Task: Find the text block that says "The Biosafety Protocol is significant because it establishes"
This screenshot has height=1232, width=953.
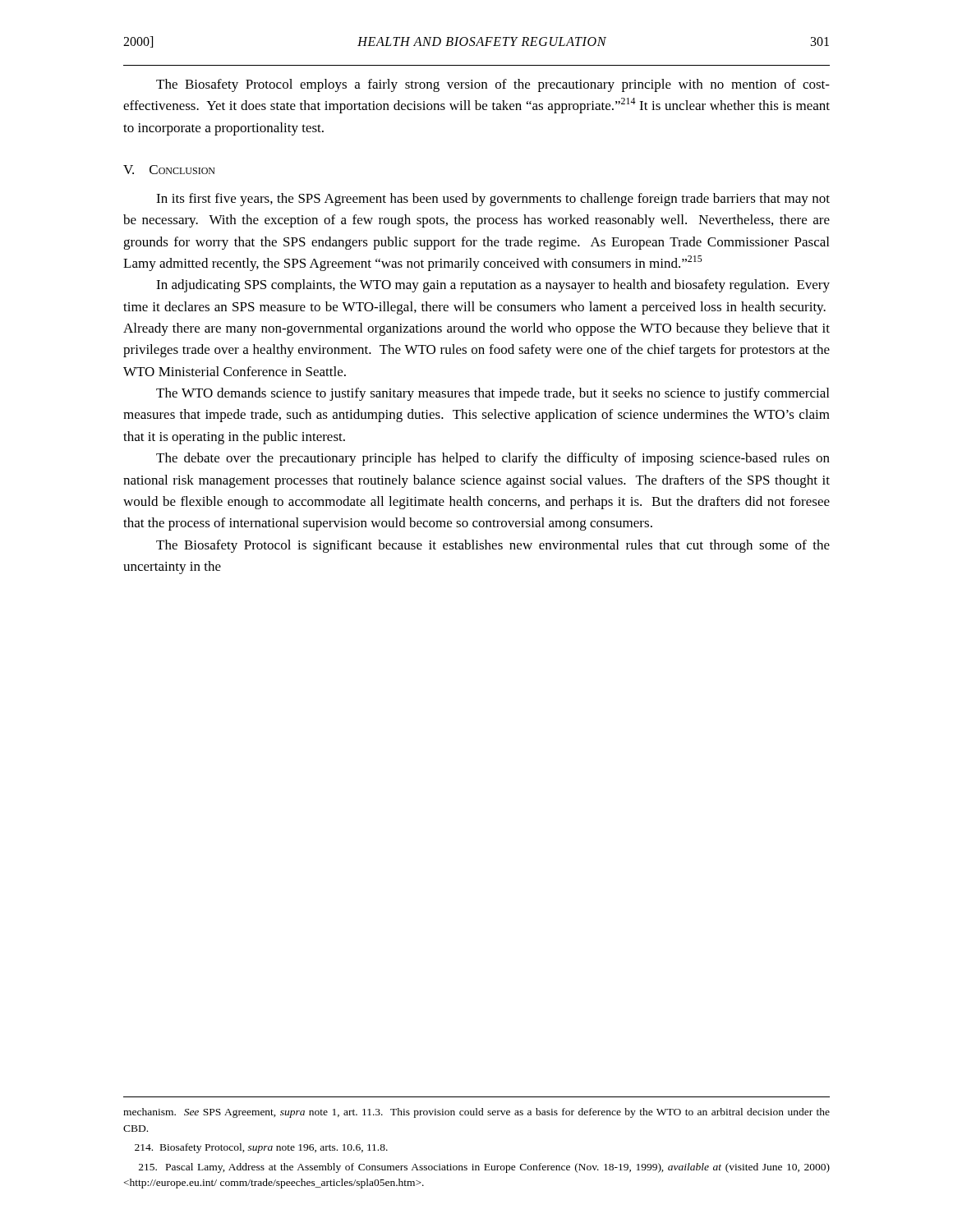Action: click(476, 555)
